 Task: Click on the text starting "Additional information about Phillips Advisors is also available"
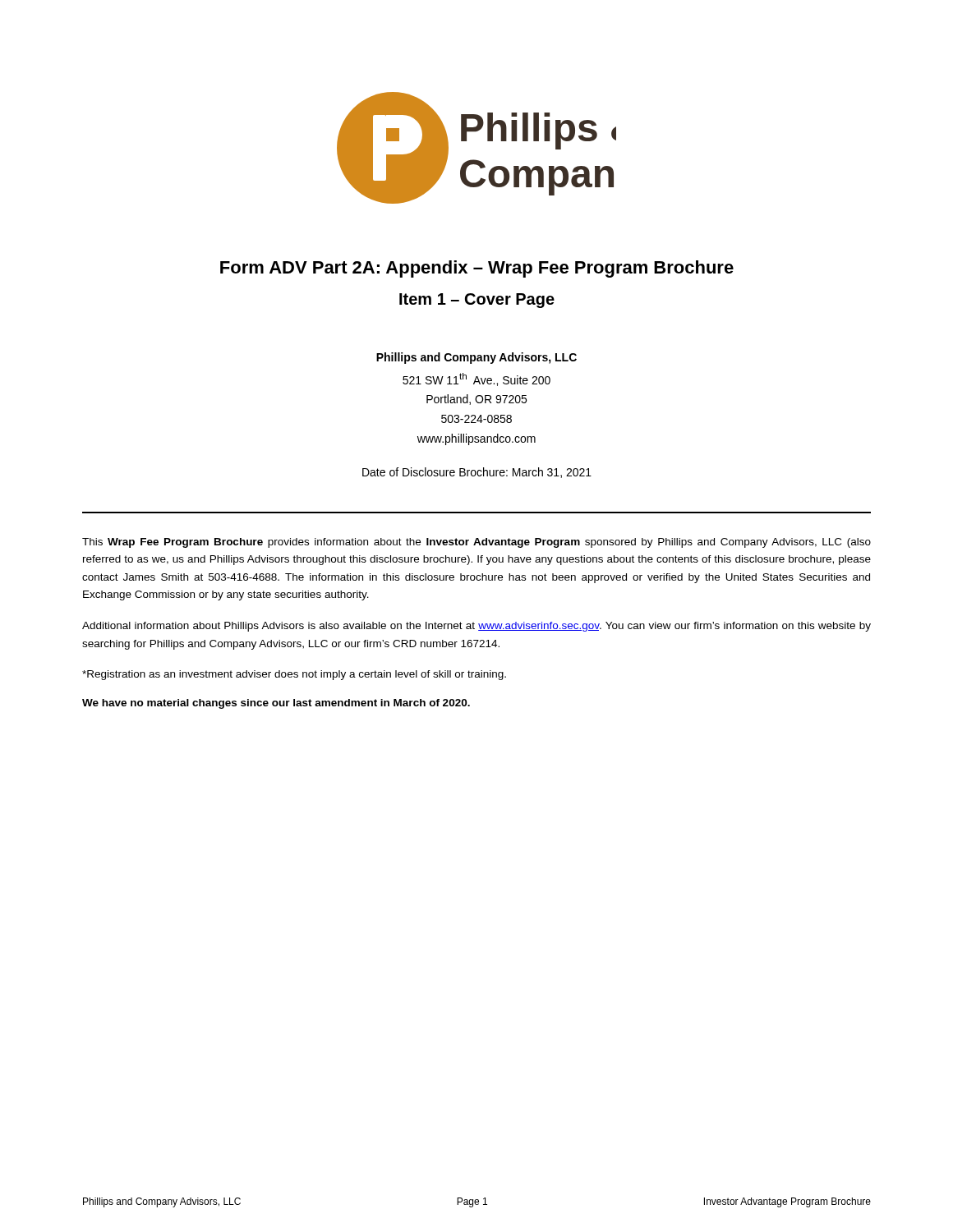476,634
